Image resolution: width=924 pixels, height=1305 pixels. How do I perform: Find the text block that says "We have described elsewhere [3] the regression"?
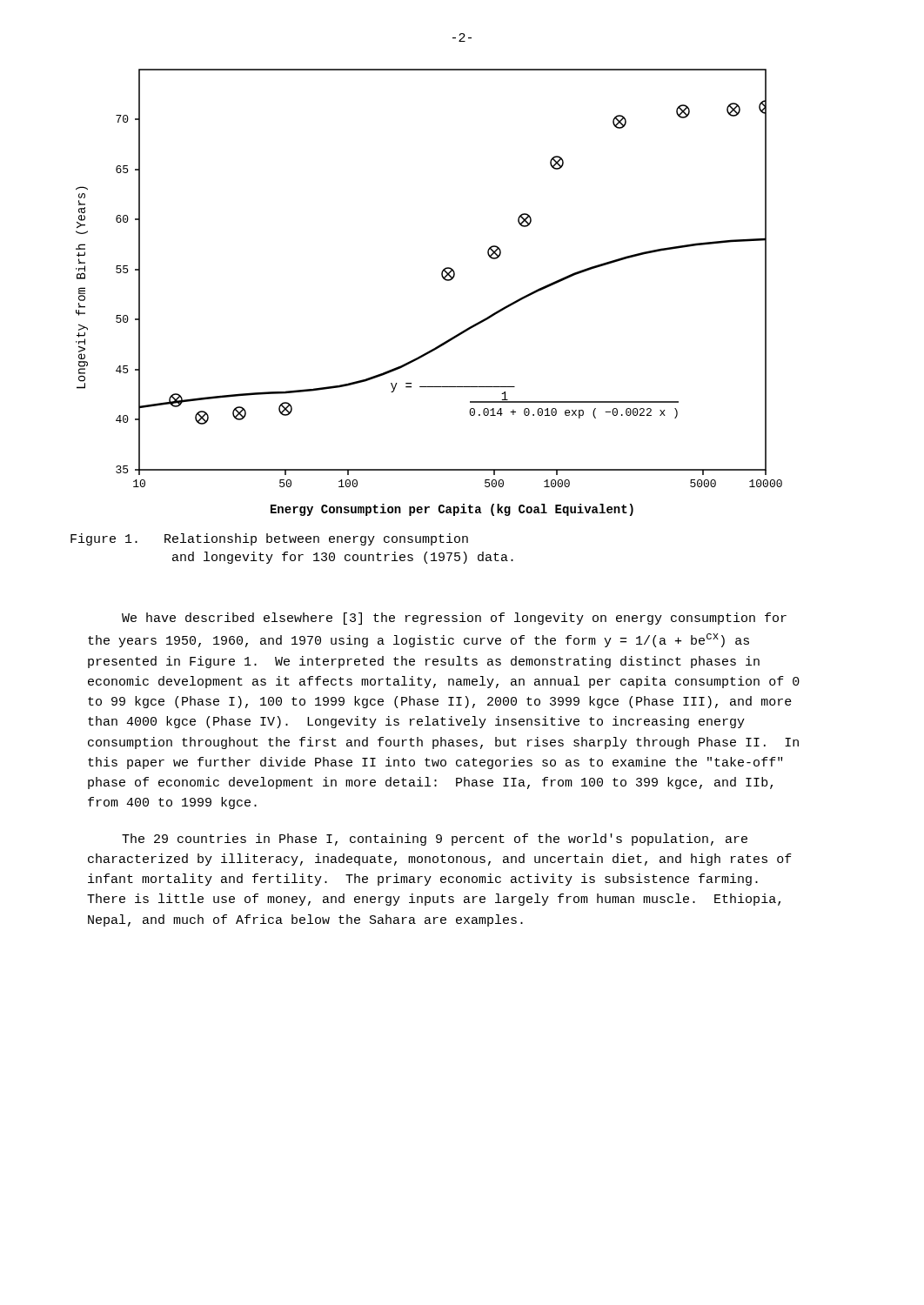(x=443, y=711)
